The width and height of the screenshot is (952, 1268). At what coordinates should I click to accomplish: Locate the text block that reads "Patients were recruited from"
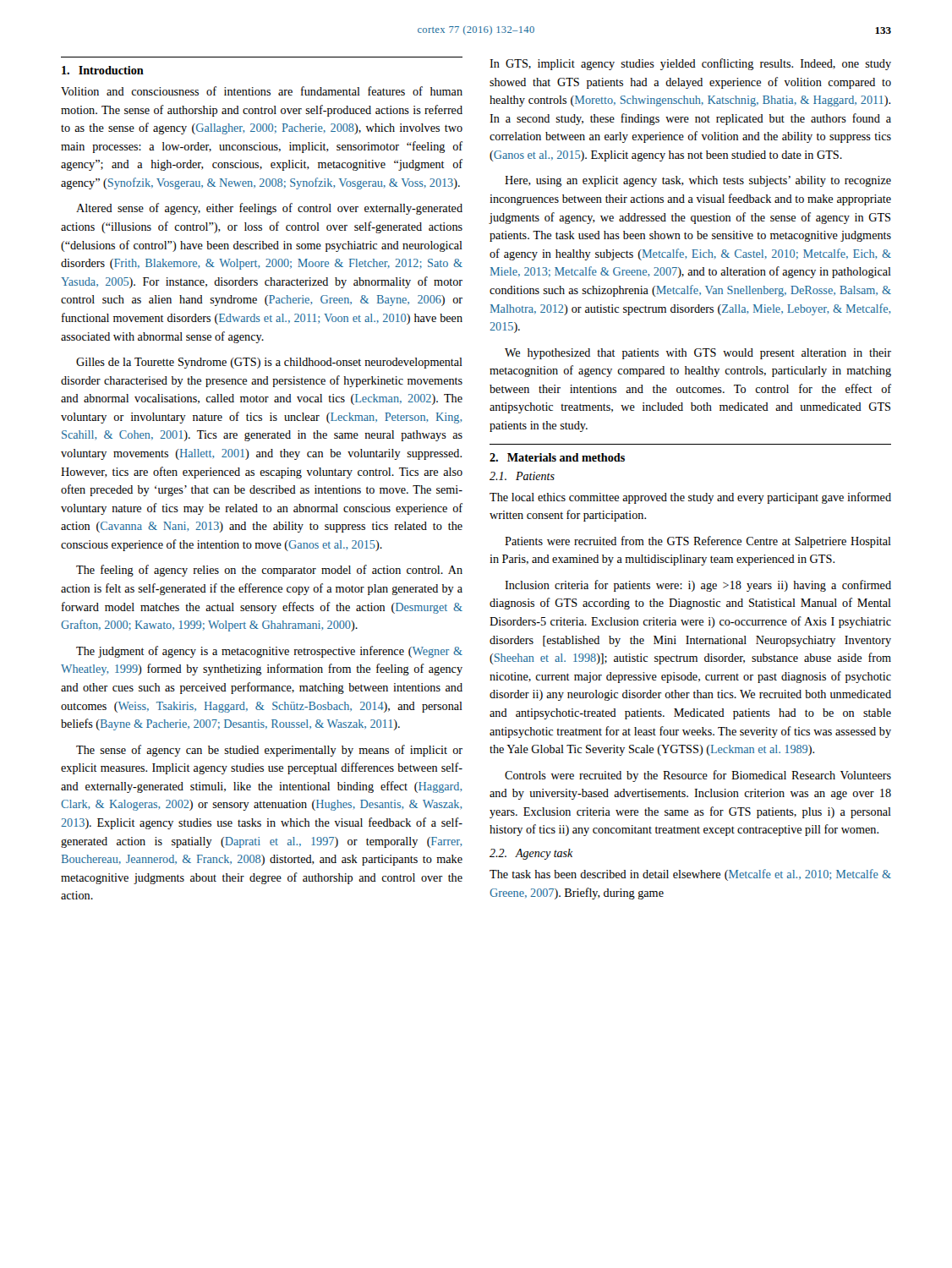tap(690, 551)
